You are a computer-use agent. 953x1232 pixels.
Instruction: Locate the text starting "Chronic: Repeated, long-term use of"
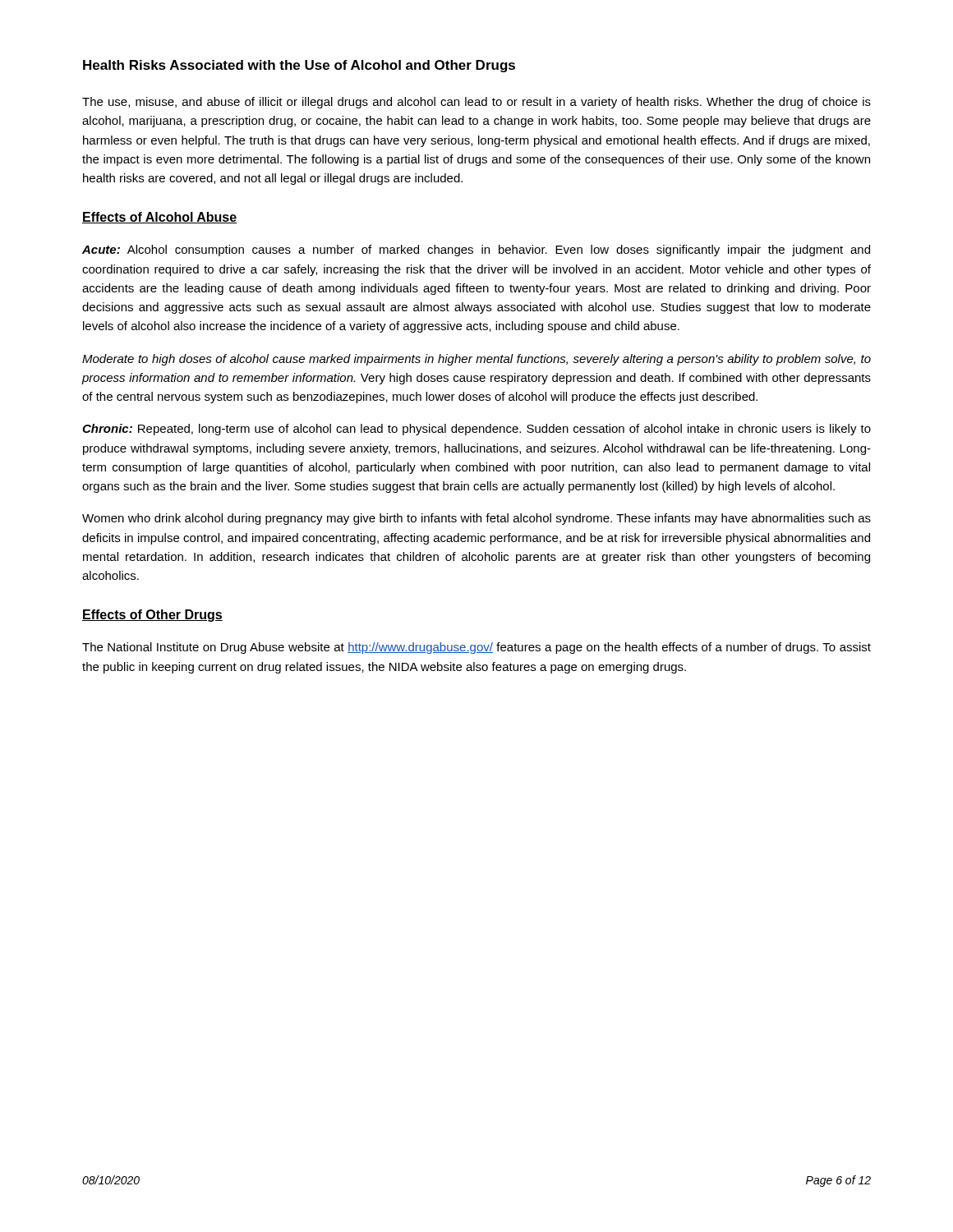[x=476, y=457]
